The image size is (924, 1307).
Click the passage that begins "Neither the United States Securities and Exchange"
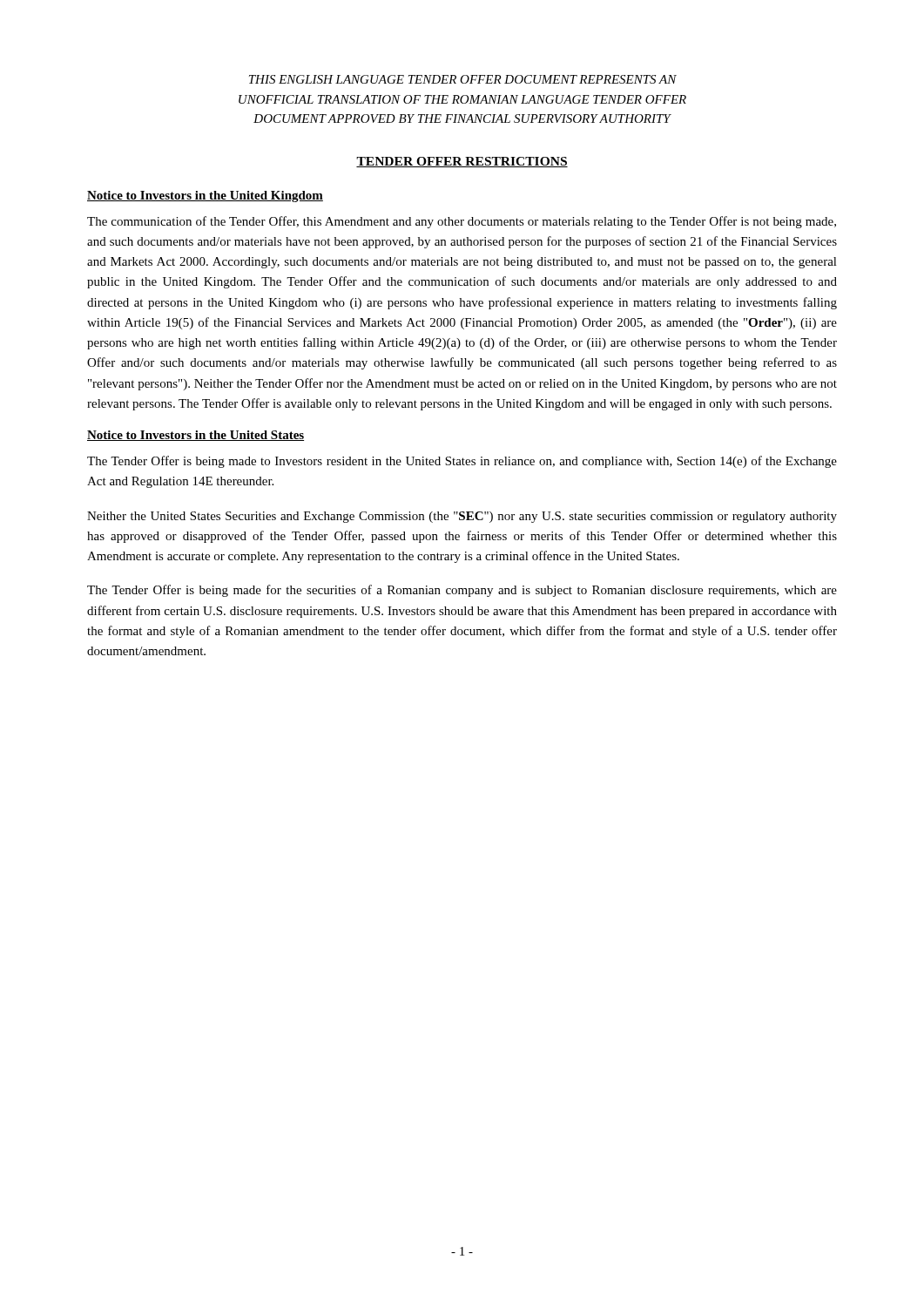click(462, 536)
